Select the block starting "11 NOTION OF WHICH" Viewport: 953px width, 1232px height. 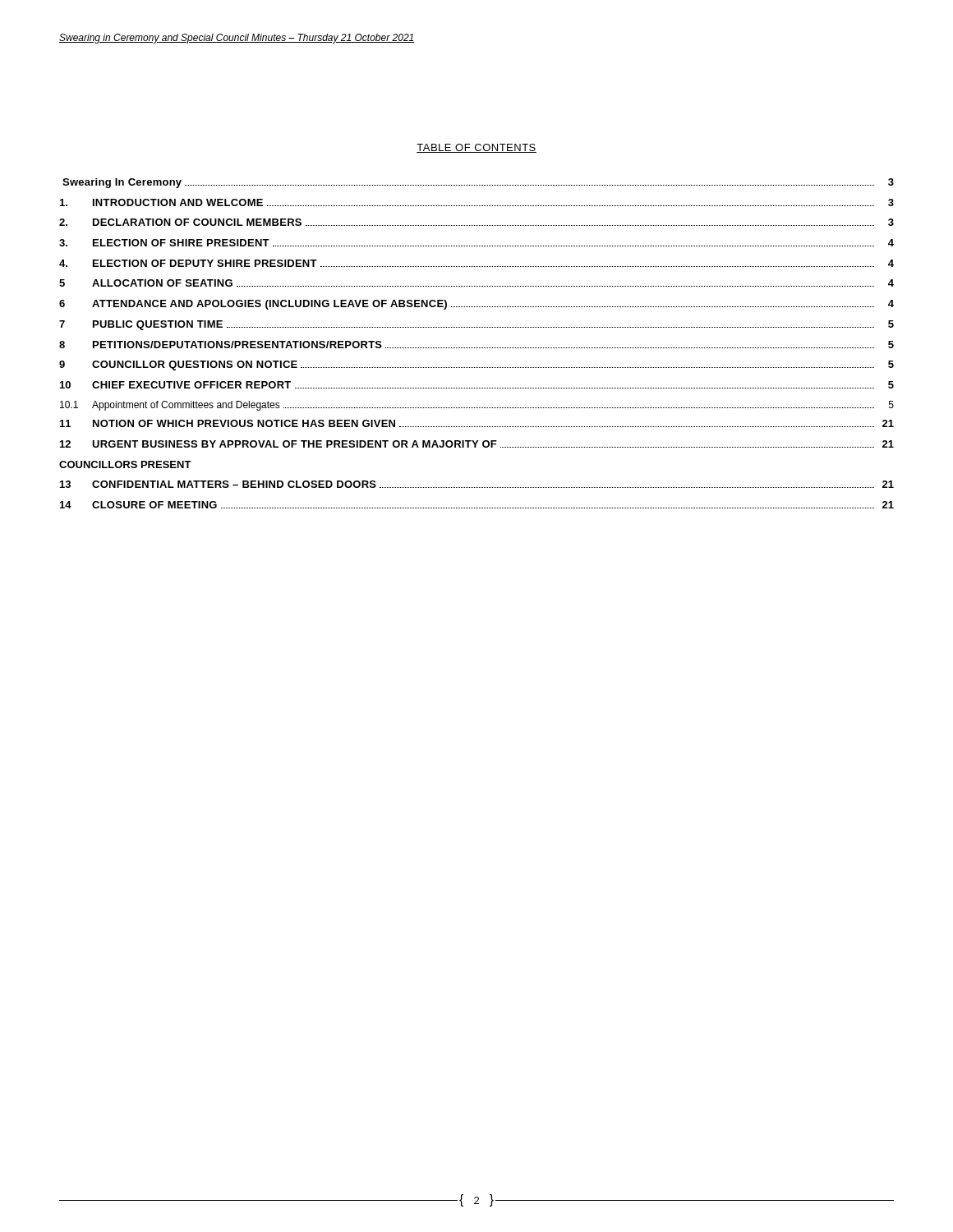click(x=476, y=424)
